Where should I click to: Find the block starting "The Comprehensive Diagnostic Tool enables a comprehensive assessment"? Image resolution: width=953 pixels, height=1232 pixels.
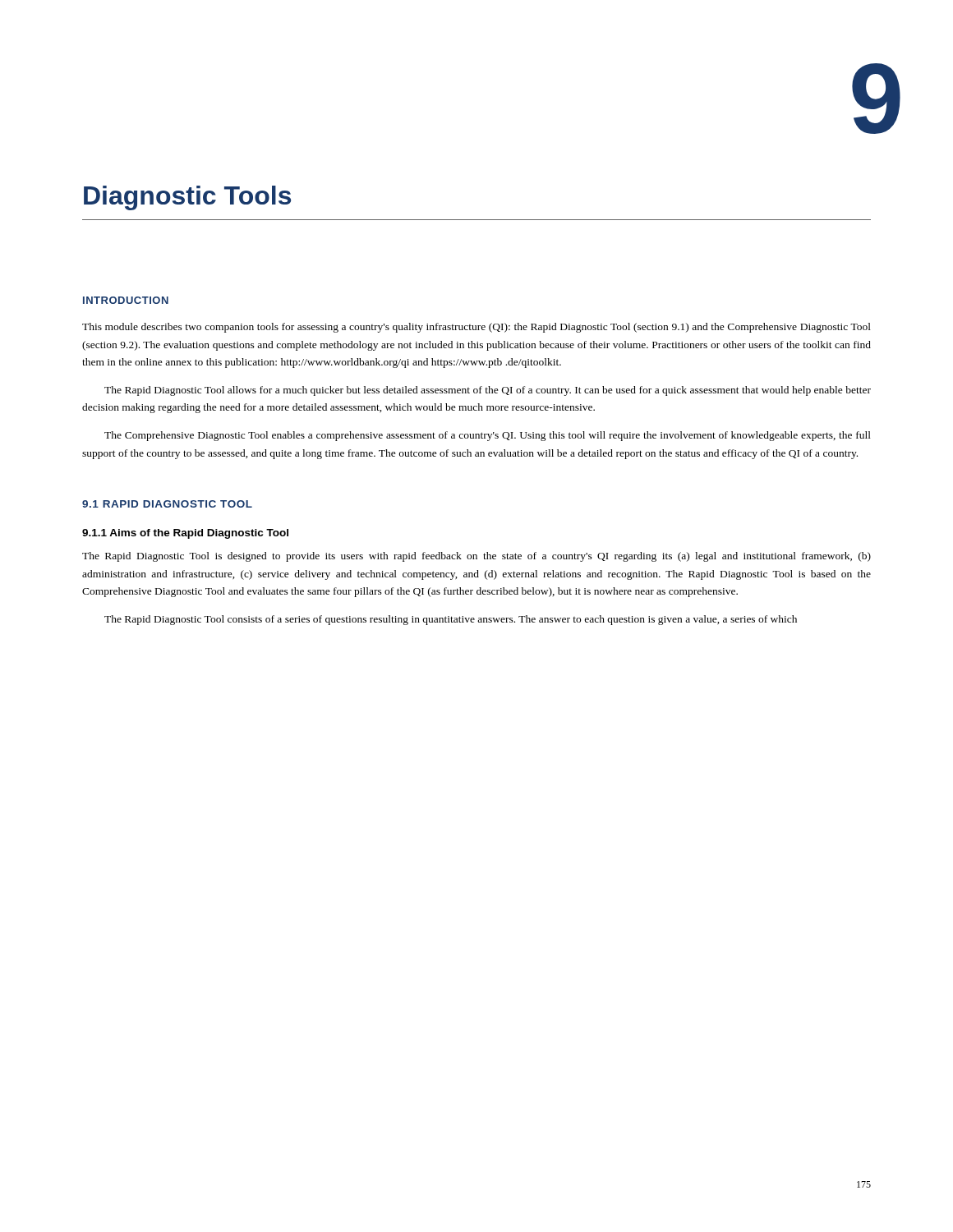pyautogui.click(x=476, y=444)
